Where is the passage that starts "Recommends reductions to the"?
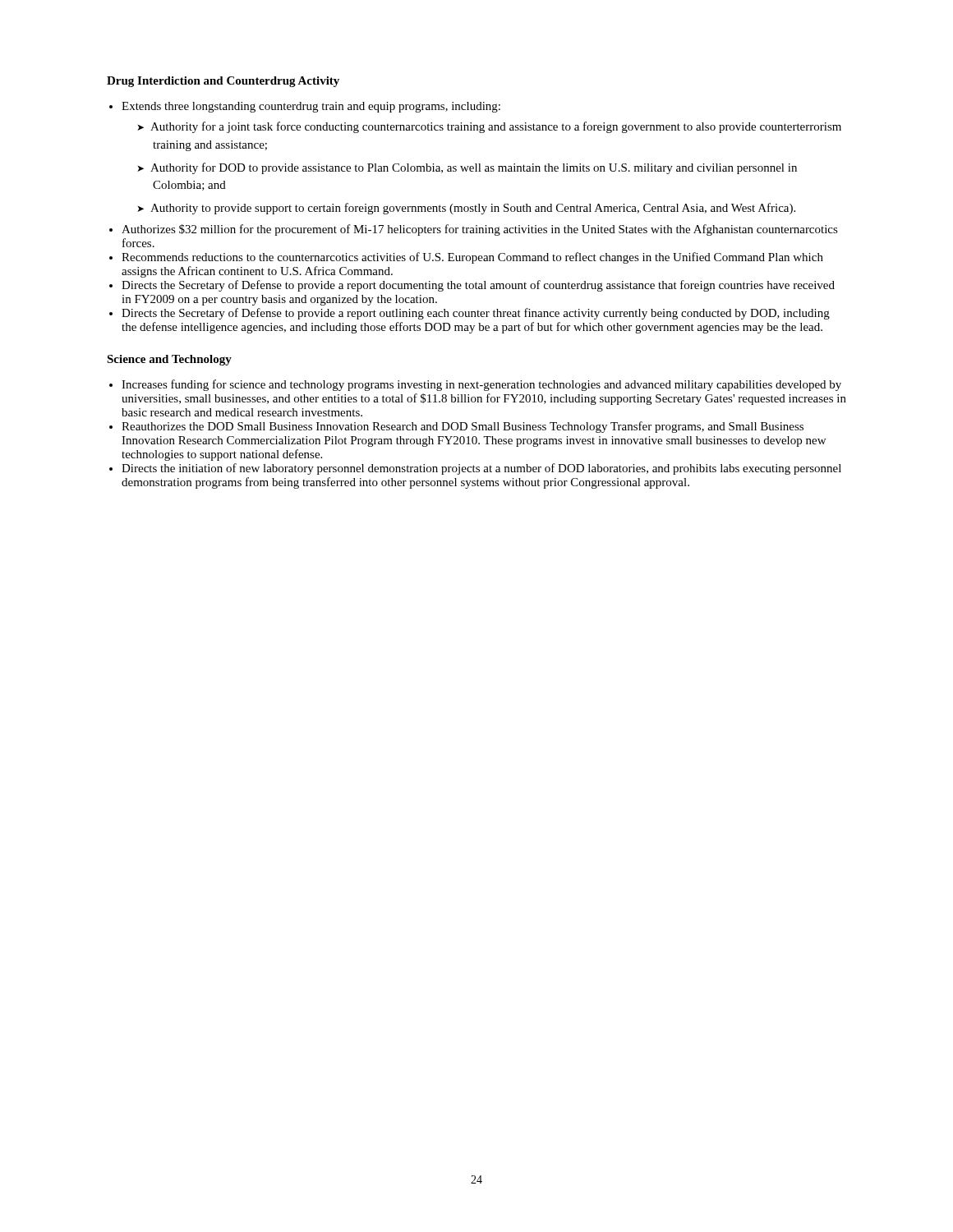This screenshot has height=1232, width=953. (x=484, y=264)
